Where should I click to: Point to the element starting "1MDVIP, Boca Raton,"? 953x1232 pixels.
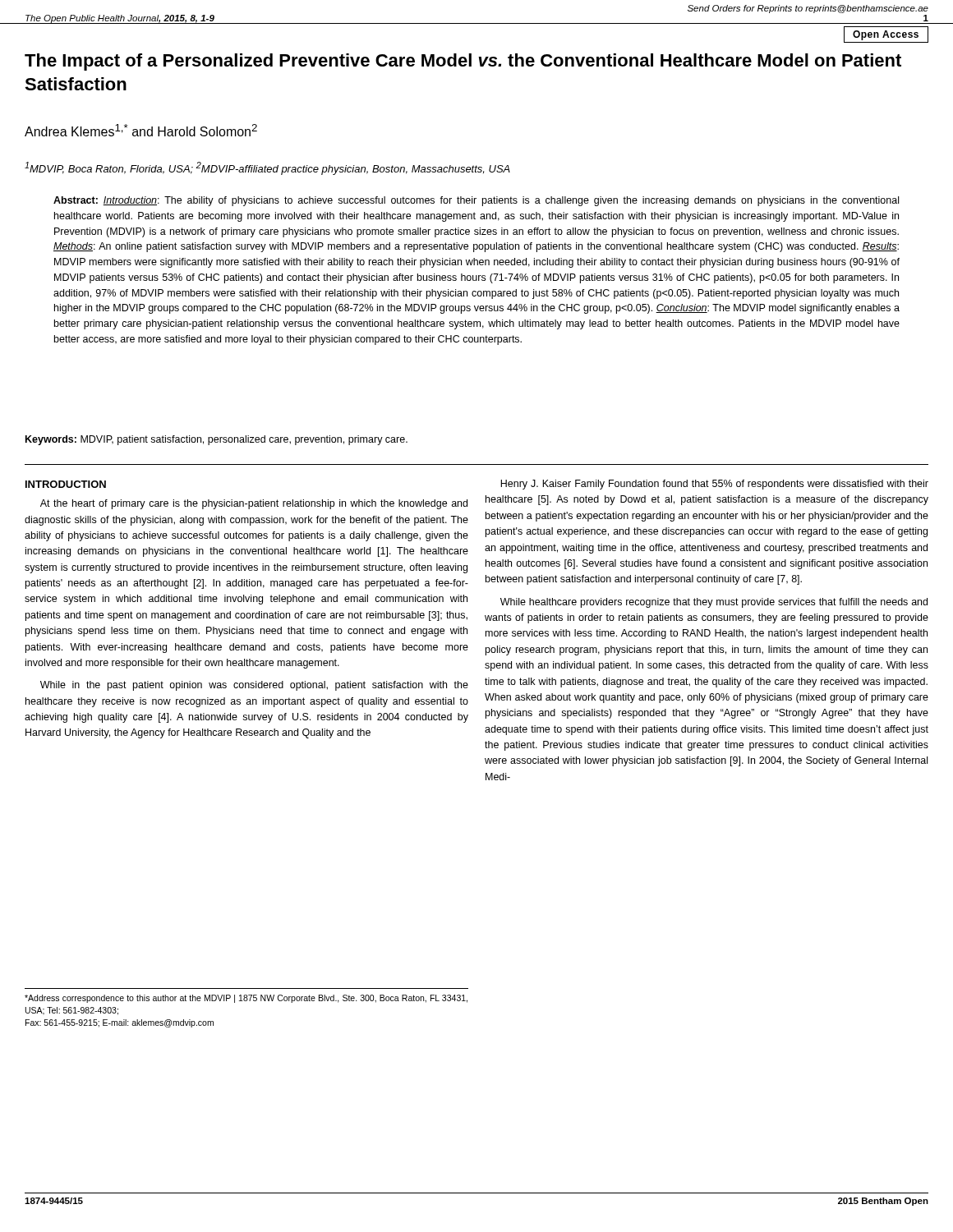click(268, 168)
